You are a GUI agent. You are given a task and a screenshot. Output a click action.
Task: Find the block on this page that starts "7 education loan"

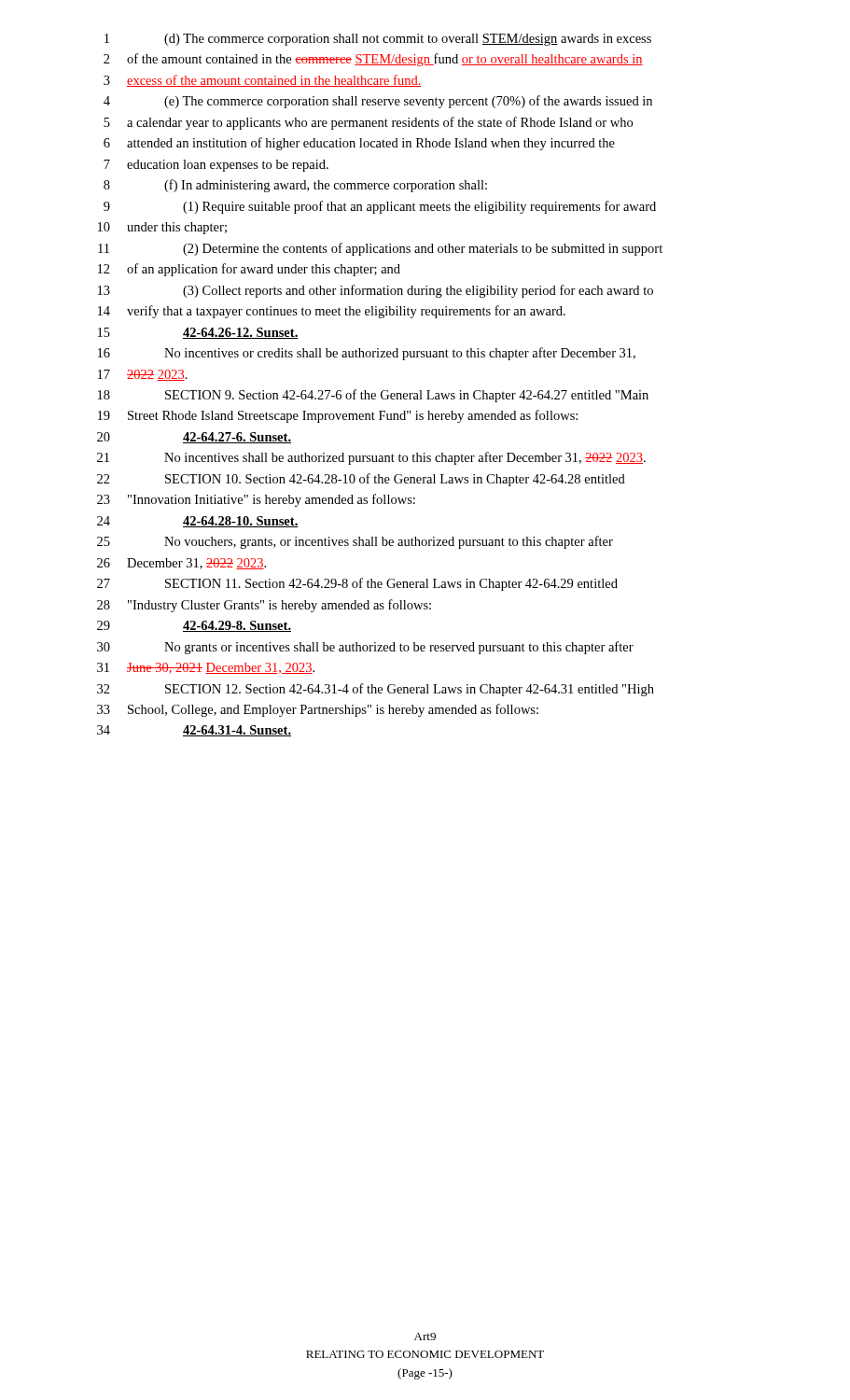click(216, 166)
